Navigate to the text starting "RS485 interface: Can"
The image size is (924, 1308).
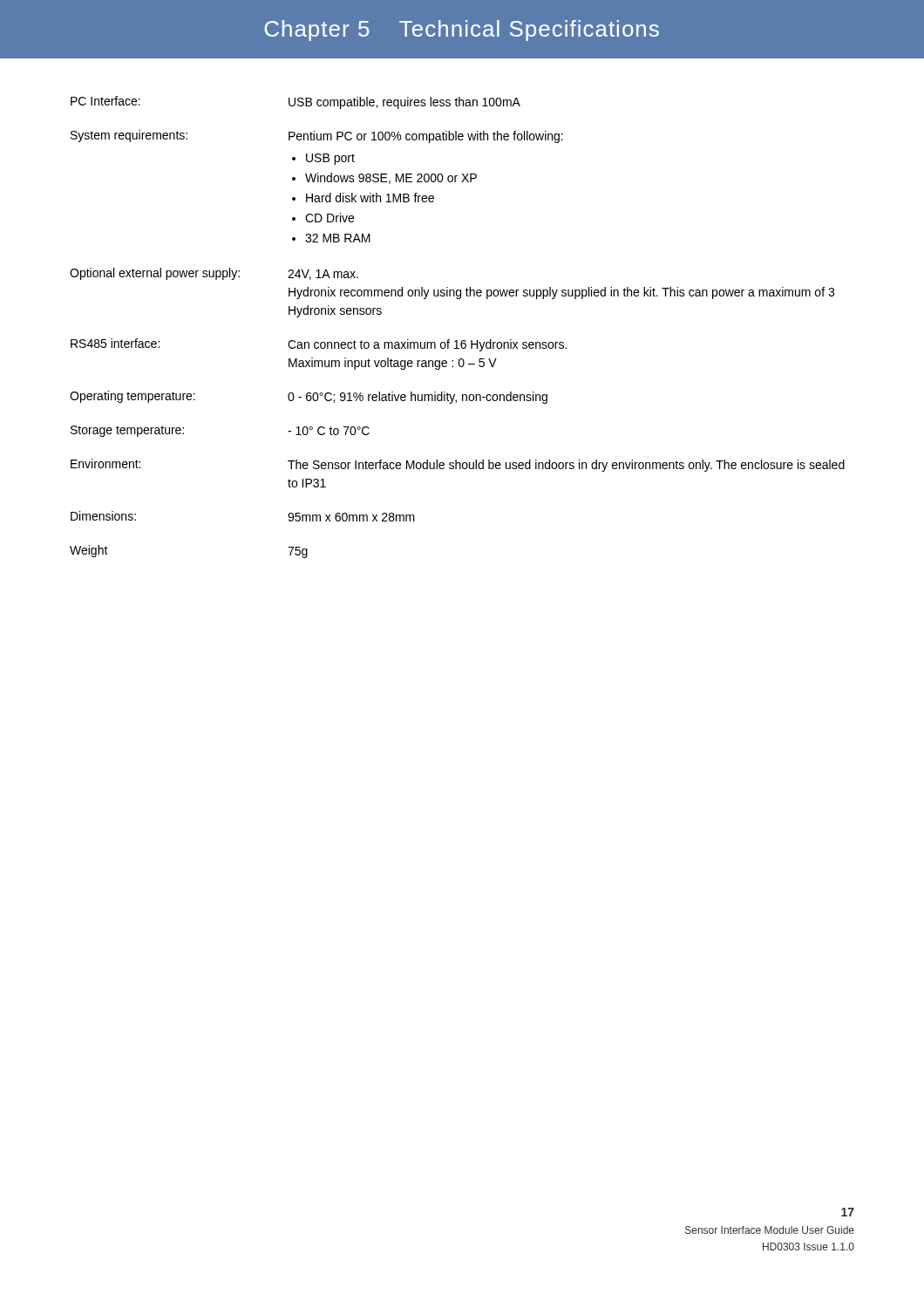pos(462,354)
